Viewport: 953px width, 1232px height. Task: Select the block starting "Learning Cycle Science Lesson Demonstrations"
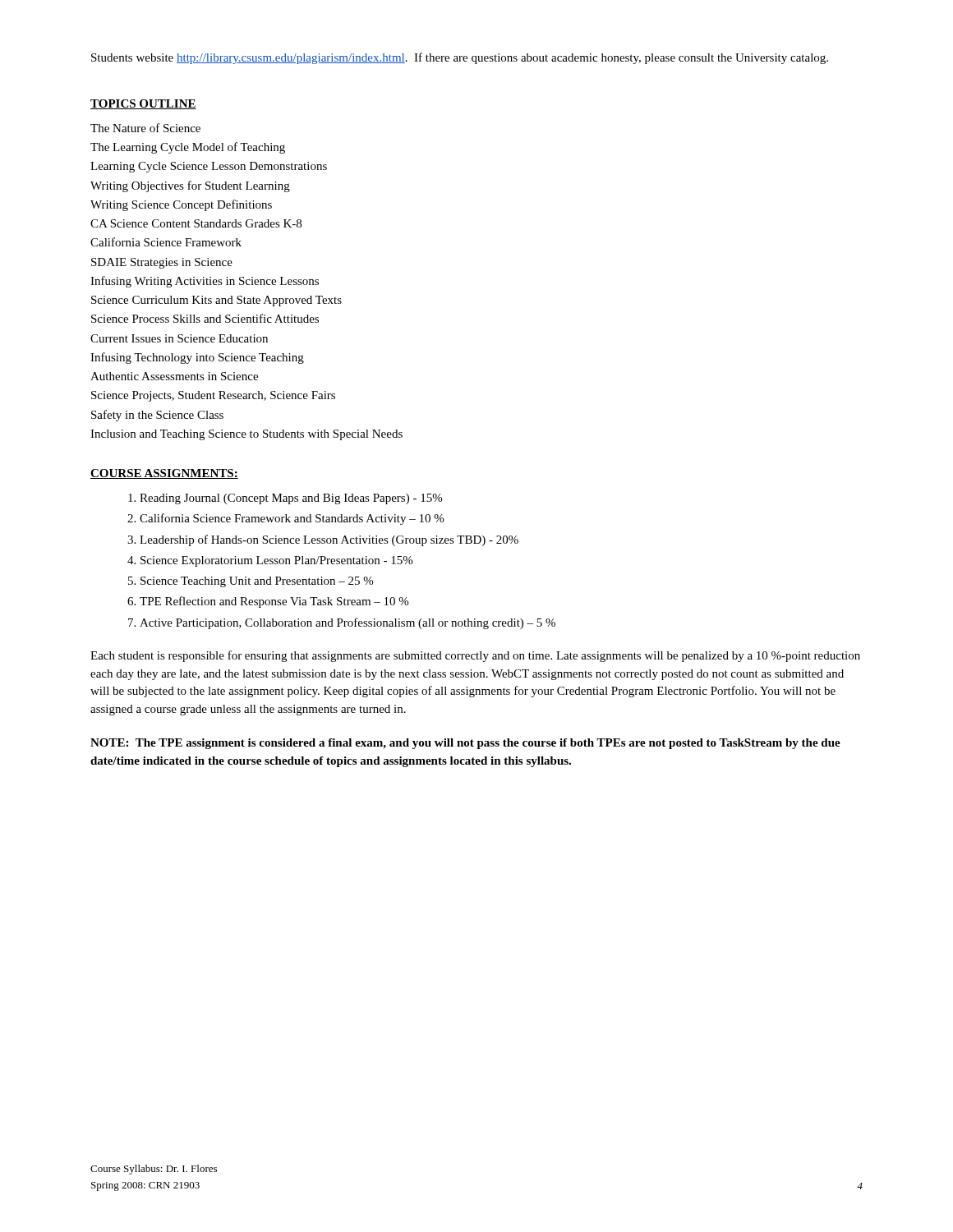click(209, 167)
